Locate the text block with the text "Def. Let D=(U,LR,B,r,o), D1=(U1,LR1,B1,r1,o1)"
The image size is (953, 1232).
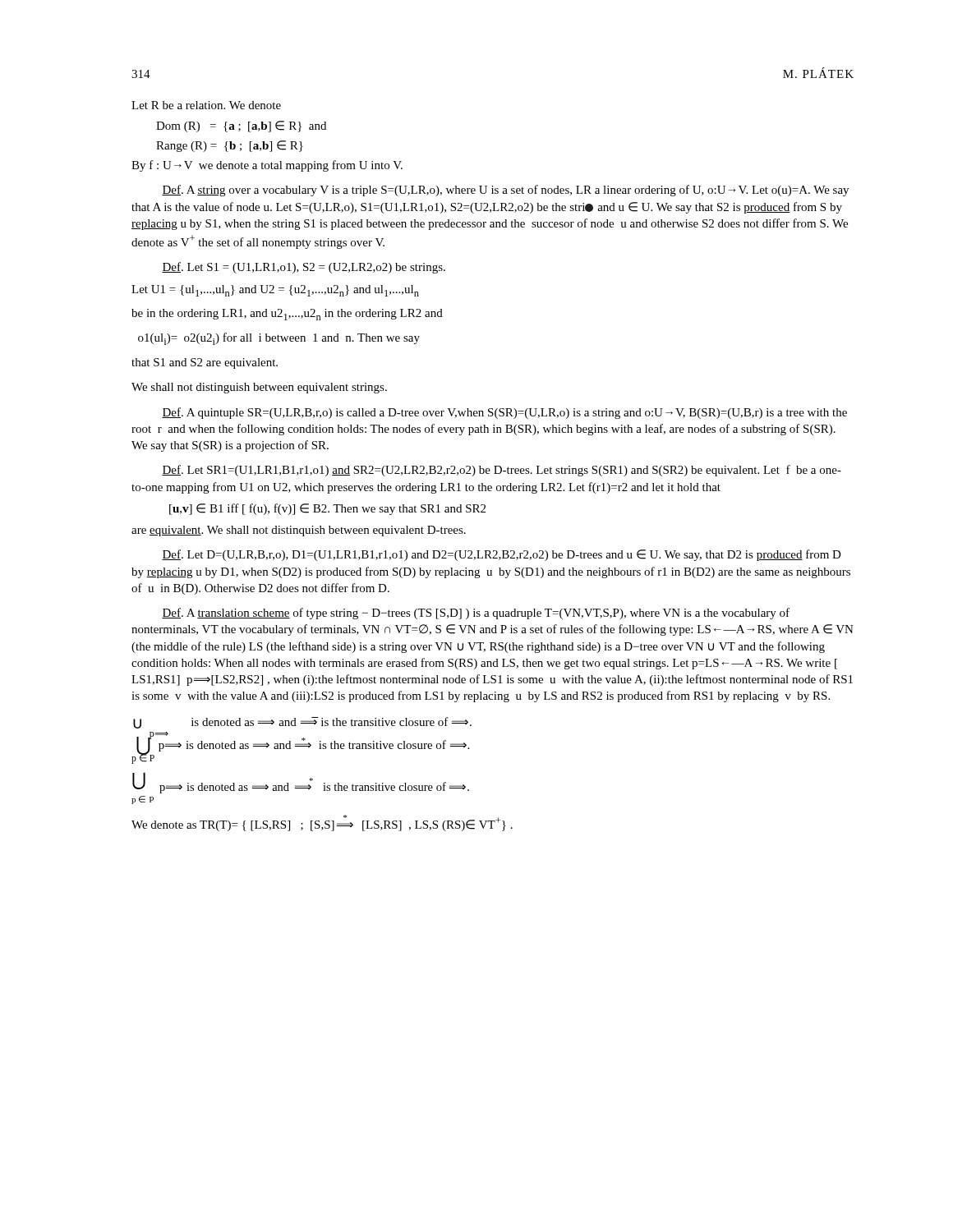pyautogui.click(x=493, y=571)
